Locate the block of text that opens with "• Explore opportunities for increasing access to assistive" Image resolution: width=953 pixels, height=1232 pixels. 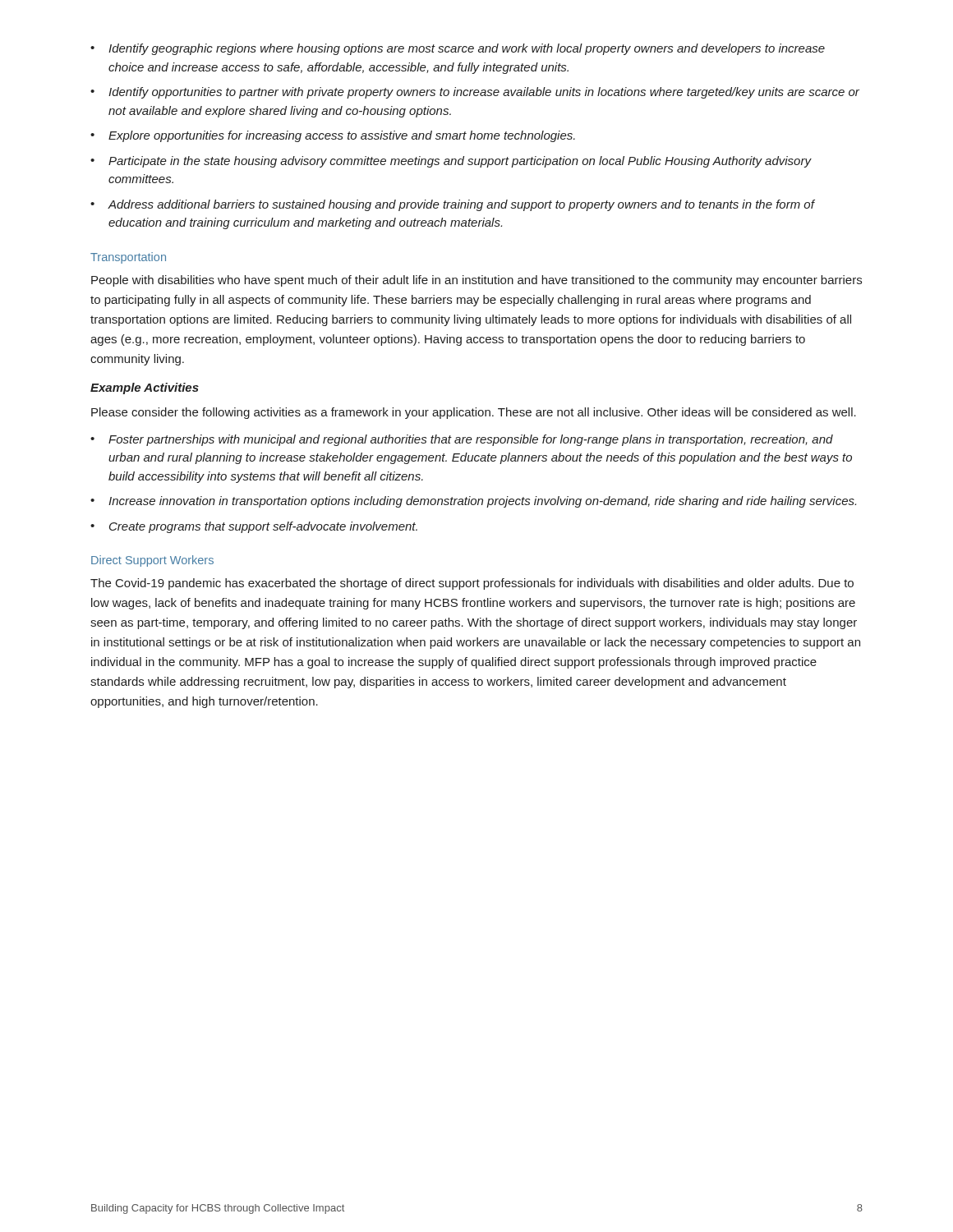(333, 136)
